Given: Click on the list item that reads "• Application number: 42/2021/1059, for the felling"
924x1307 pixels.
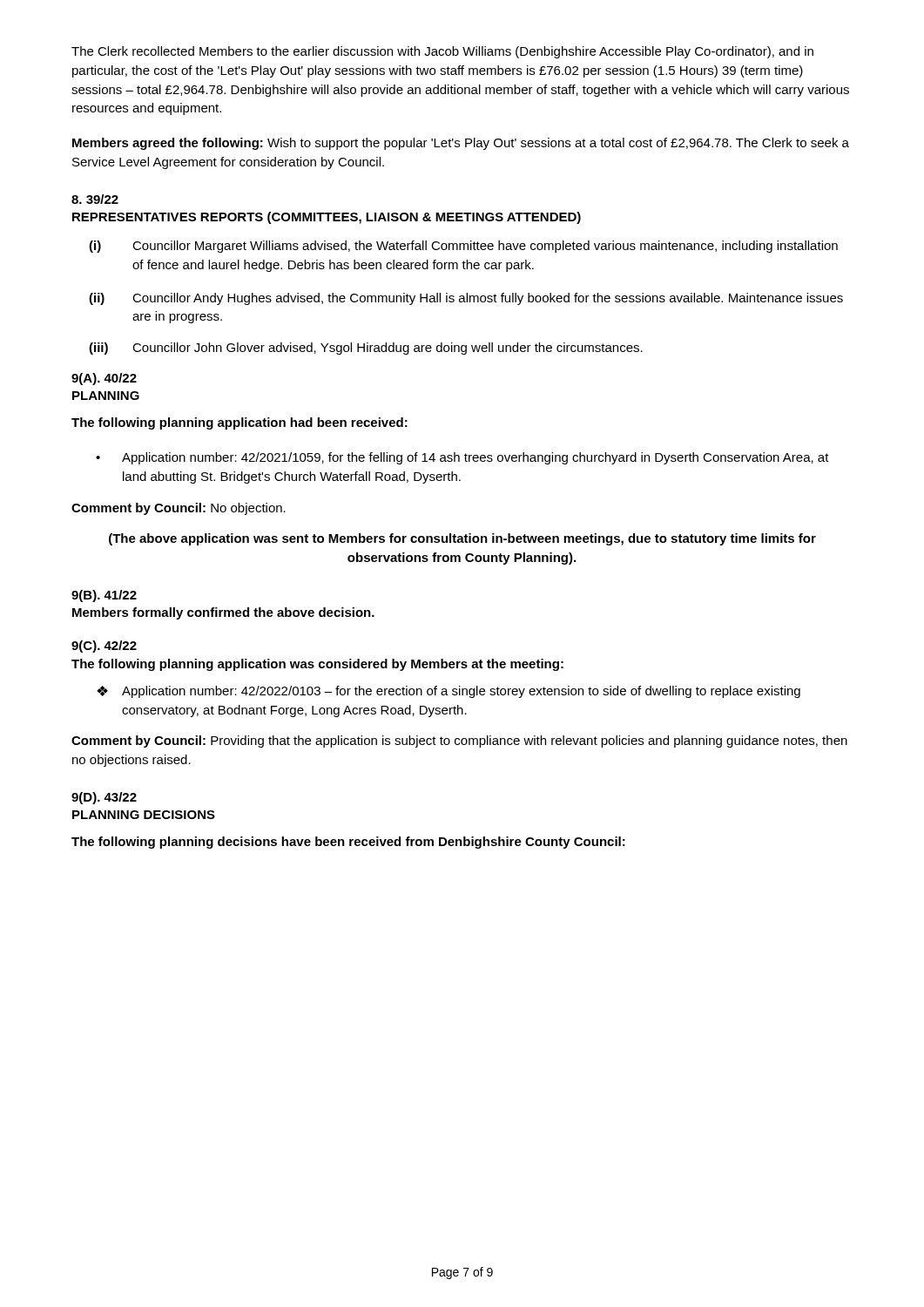Looking at the screenshot, I should [x=474, y=467].
